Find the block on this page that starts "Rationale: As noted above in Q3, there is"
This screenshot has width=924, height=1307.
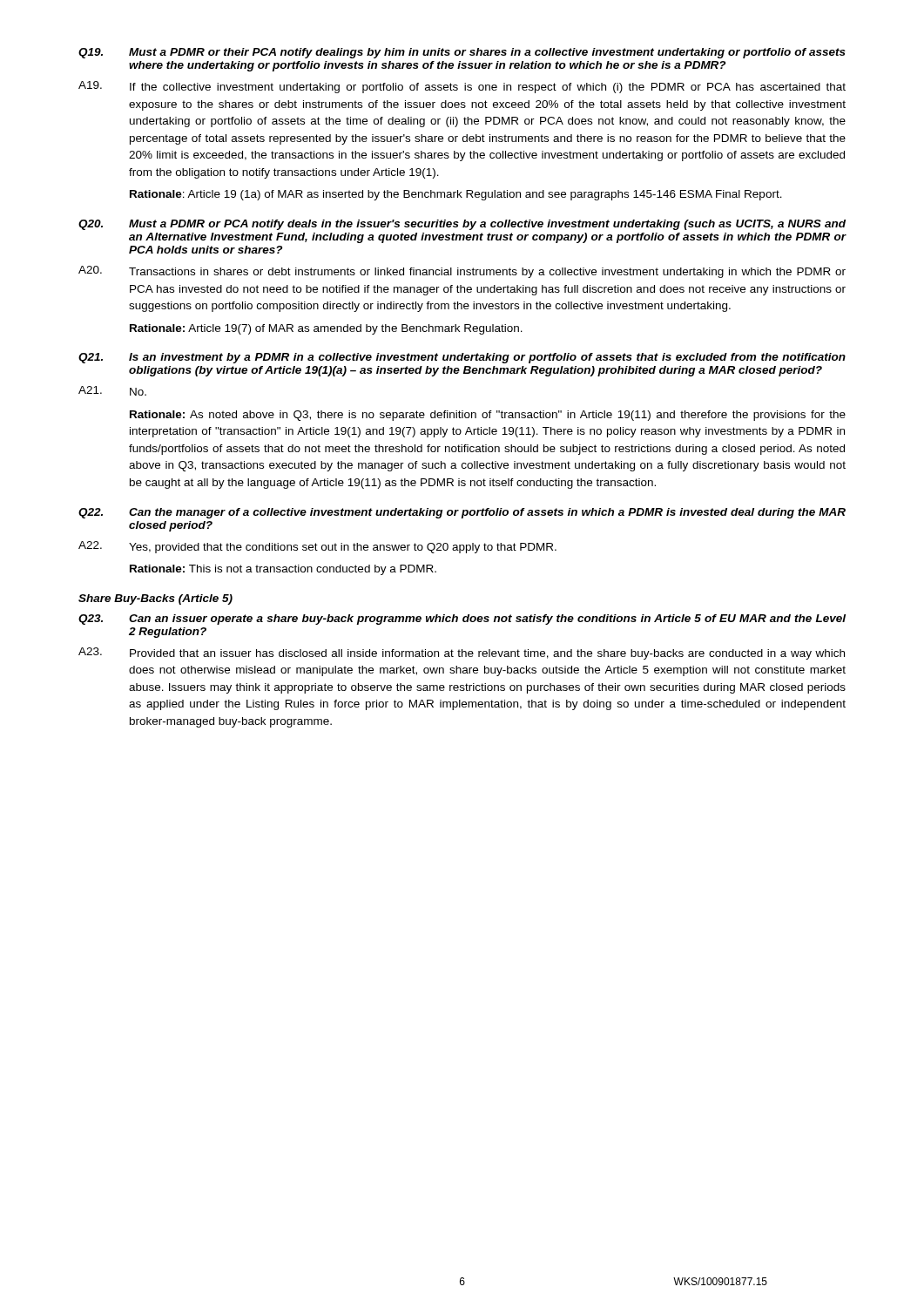(x=487, y=448)
